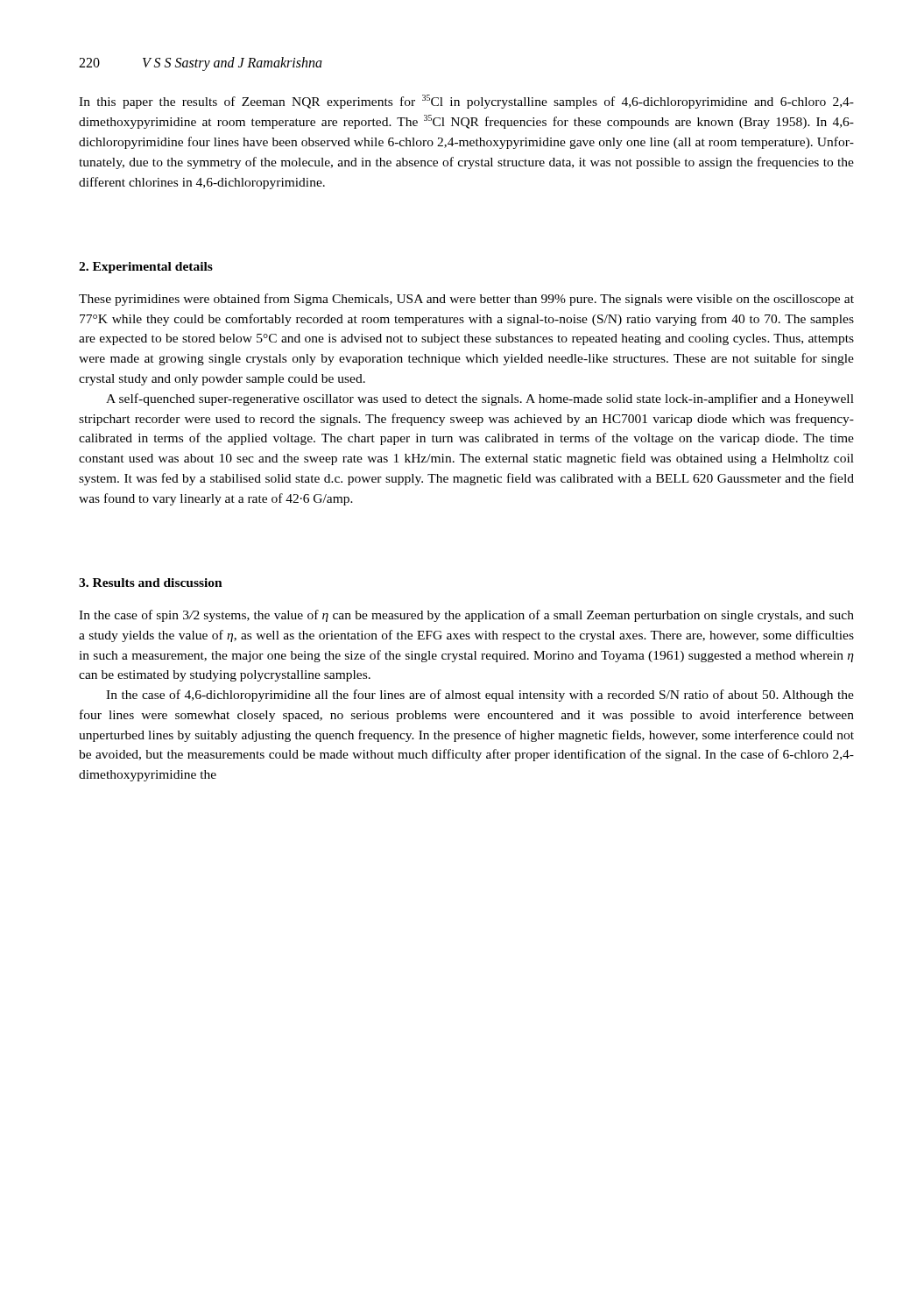The image size is (924, 1314).
Task: Navigate to the element starting "2. Experimental details"
Action: (146, 266)
